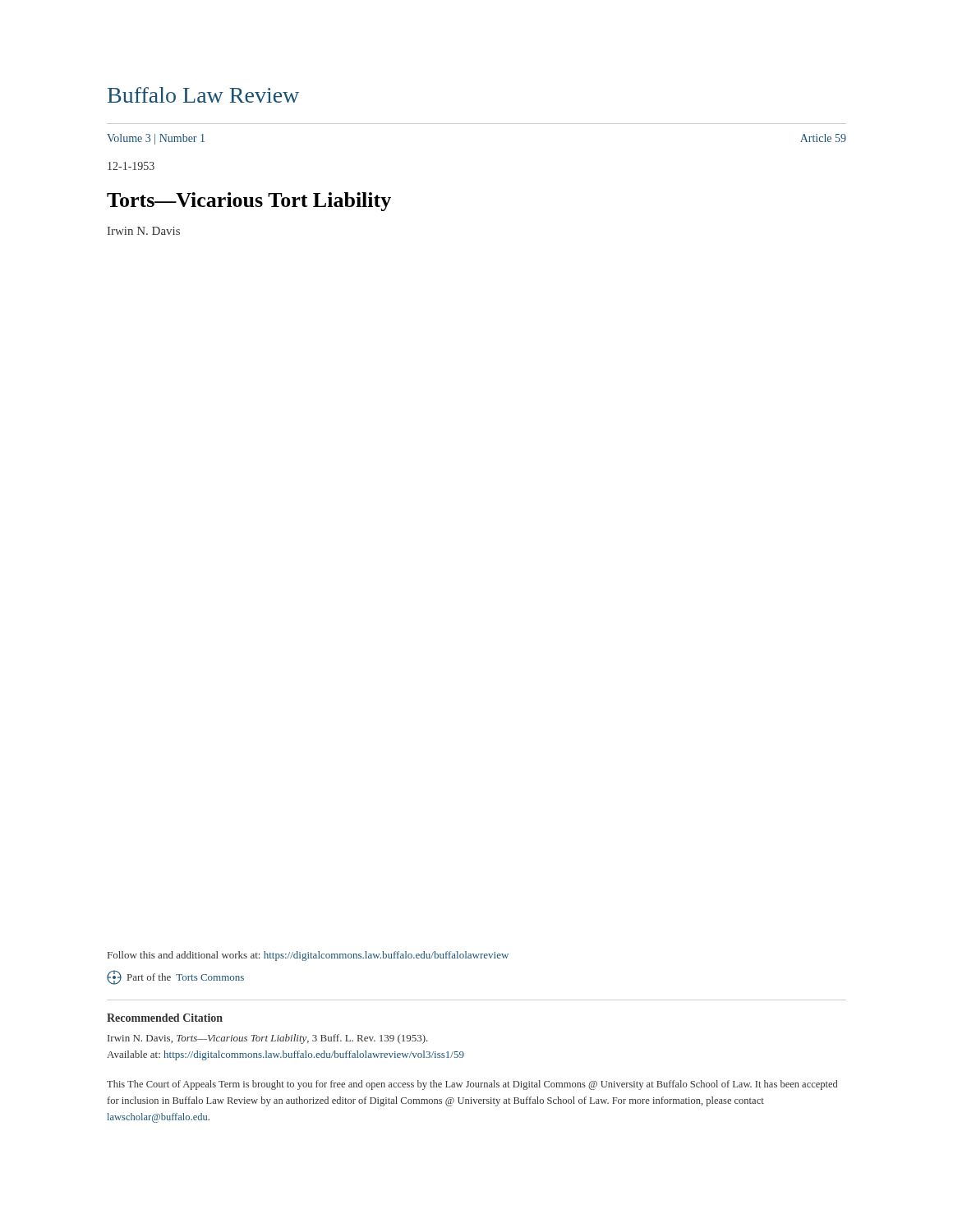This screenshot has width=953, height=1232.
Task: Where does it say "Recommended Citation"?
Action: (x=165, y=1018)
